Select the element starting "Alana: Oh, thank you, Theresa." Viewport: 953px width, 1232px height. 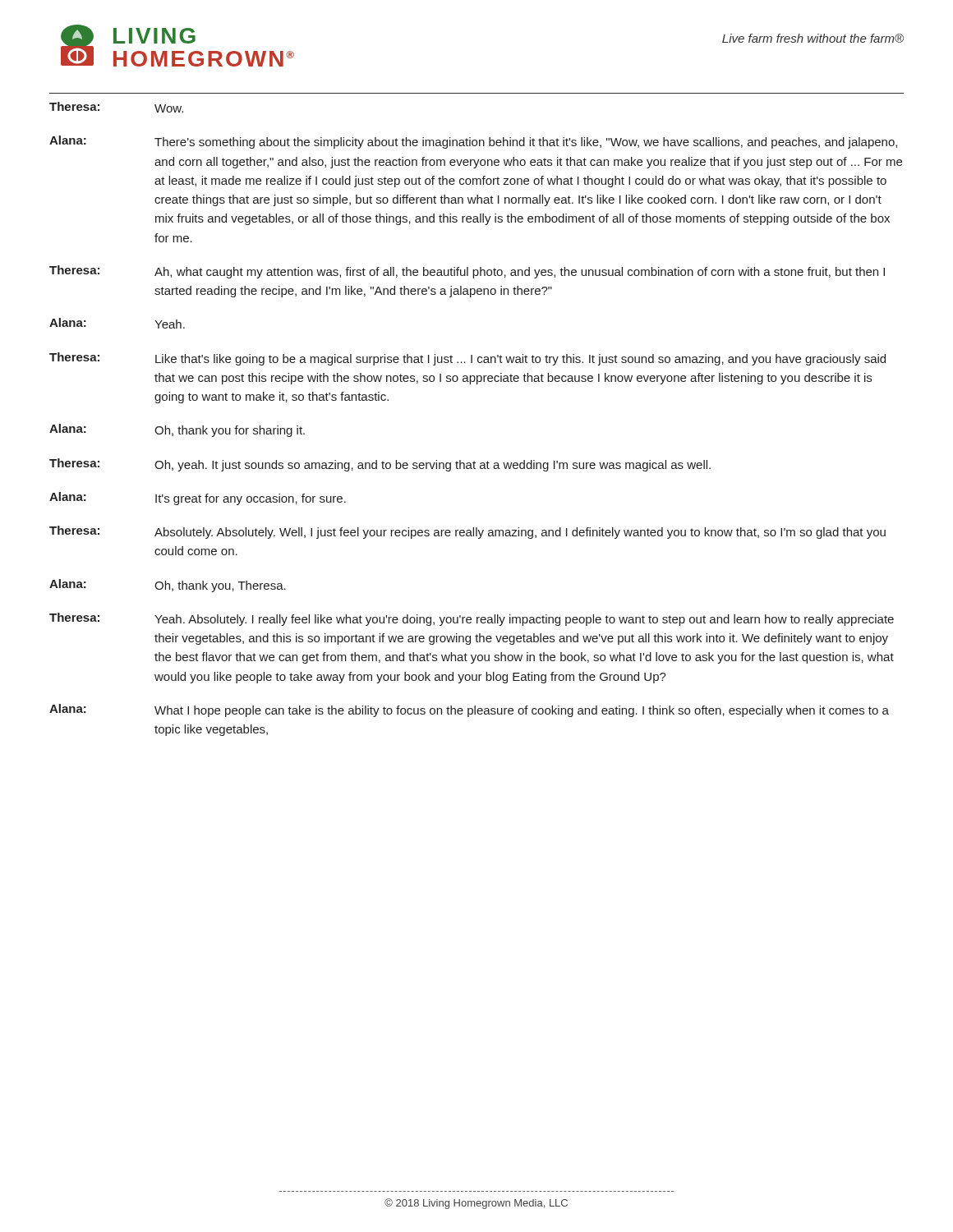(x=168, y=586)
